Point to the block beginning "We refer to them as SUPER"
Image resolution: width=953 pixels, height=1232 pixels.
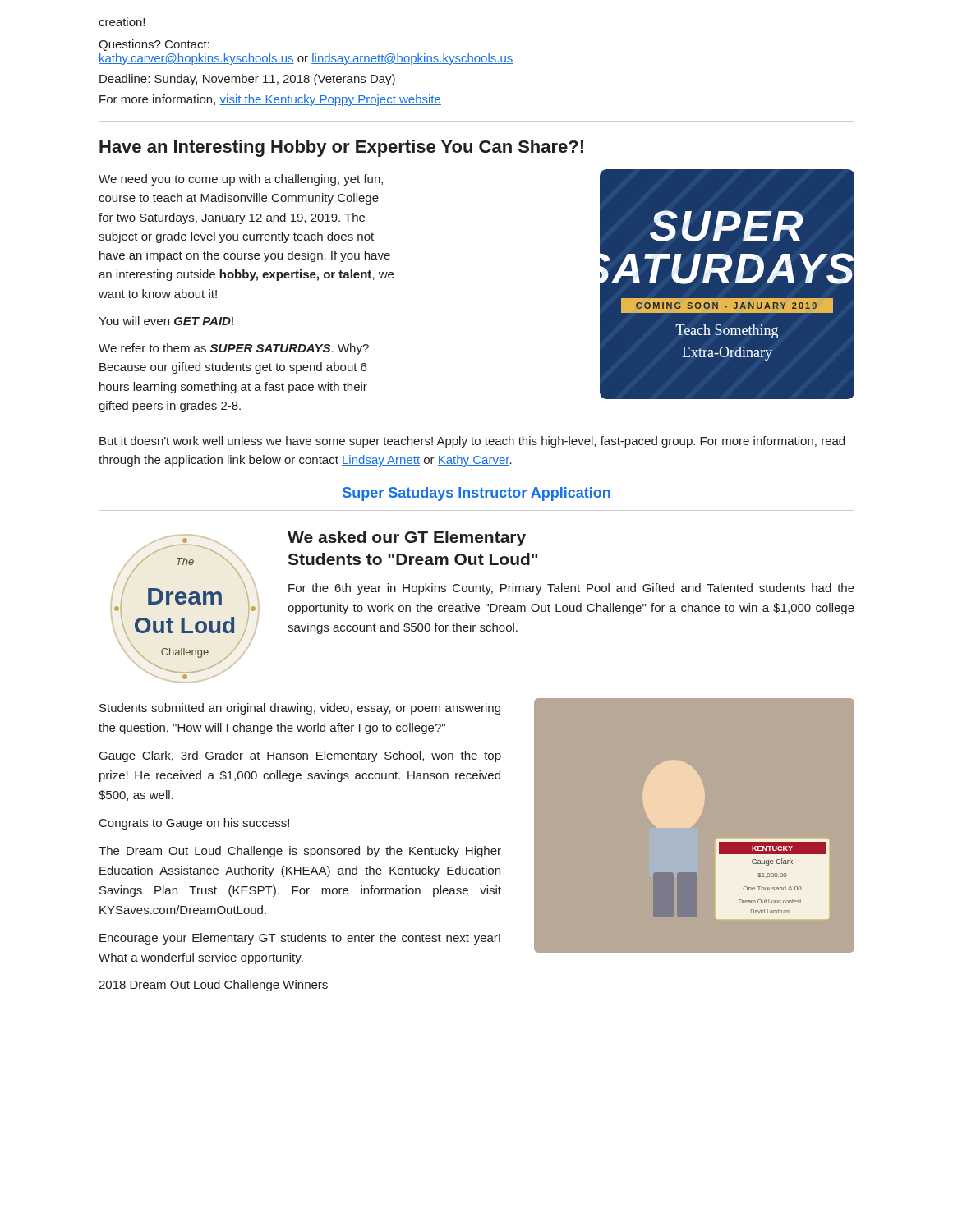[234, 376]
